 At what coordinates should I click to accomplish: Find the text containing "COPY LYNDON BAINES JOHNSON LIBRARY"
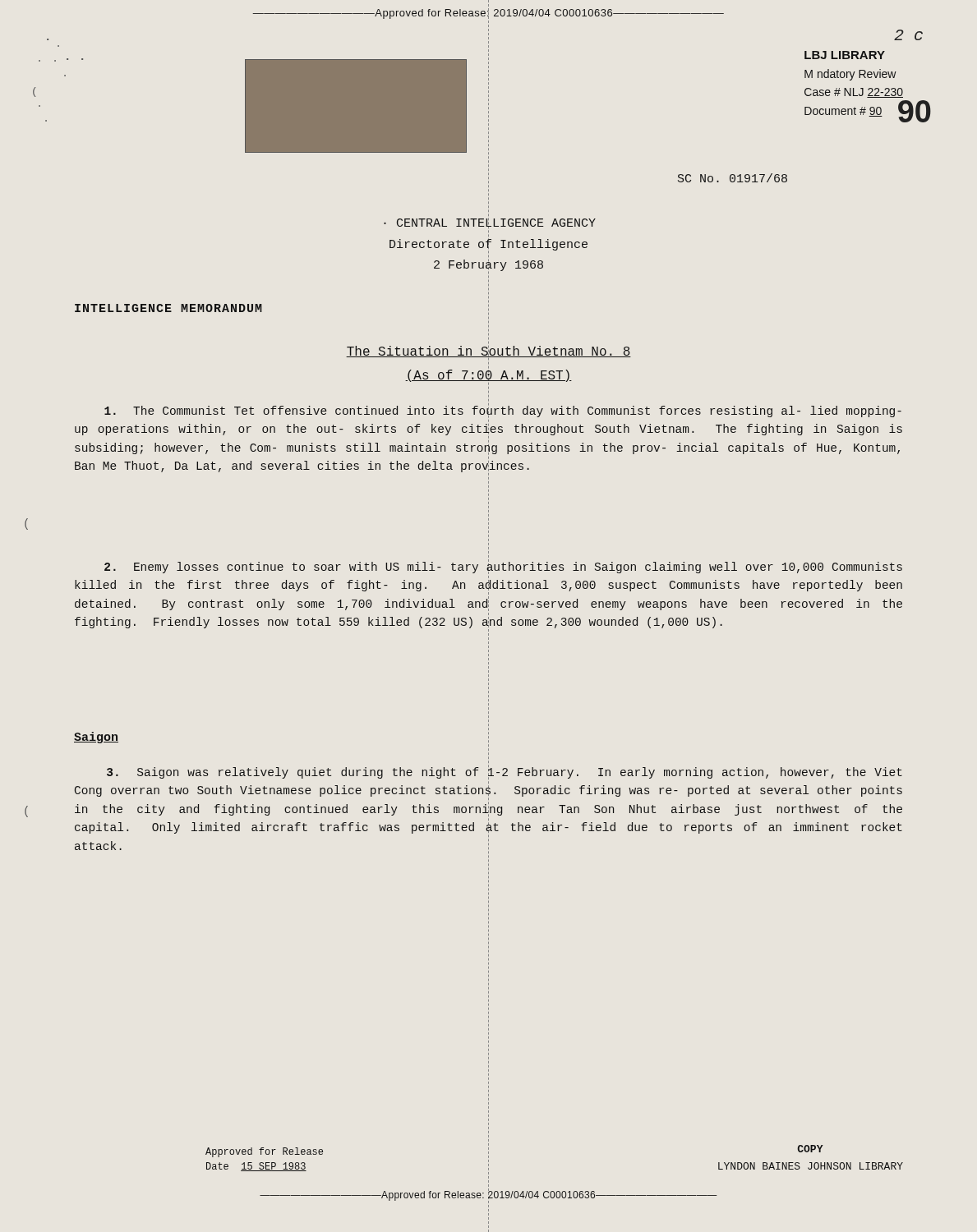810,1158
